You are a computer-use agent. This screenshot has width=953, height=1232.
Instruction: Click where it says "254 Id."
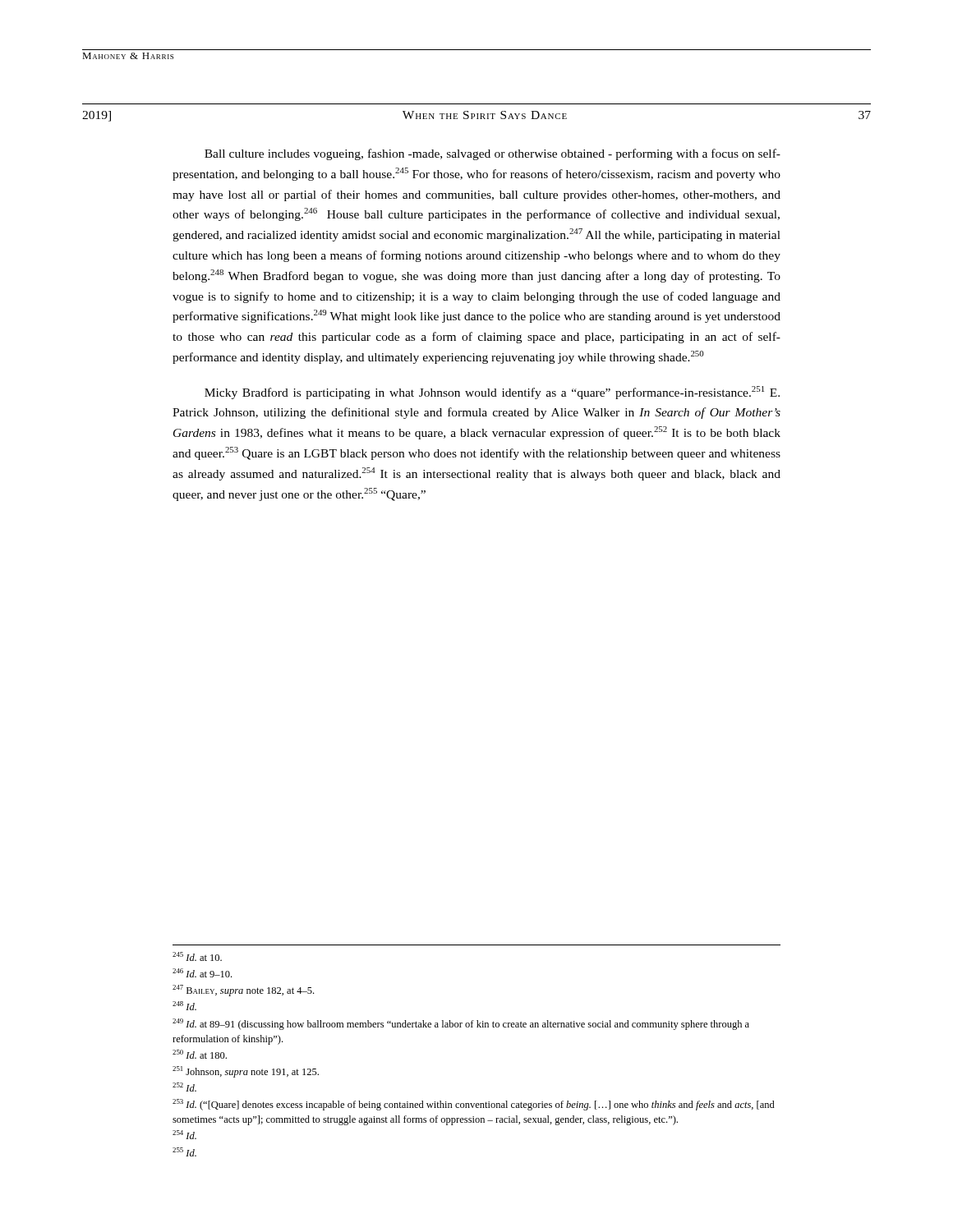coord(185,1135)
